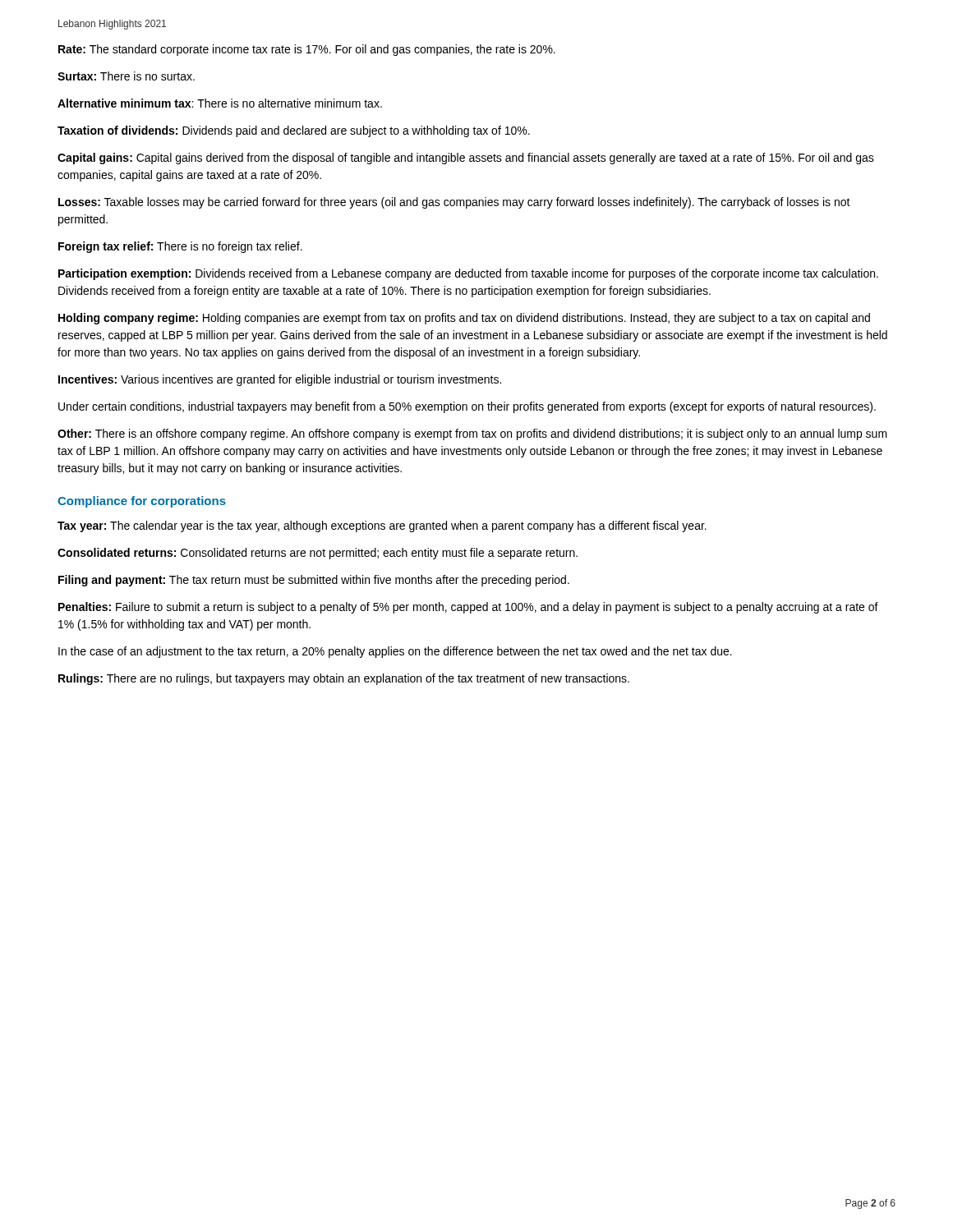Click on the passage starting "Filing and payment: The tax"
The width and height of the screenshot is (953, 1232).
(x=314, y=580)
